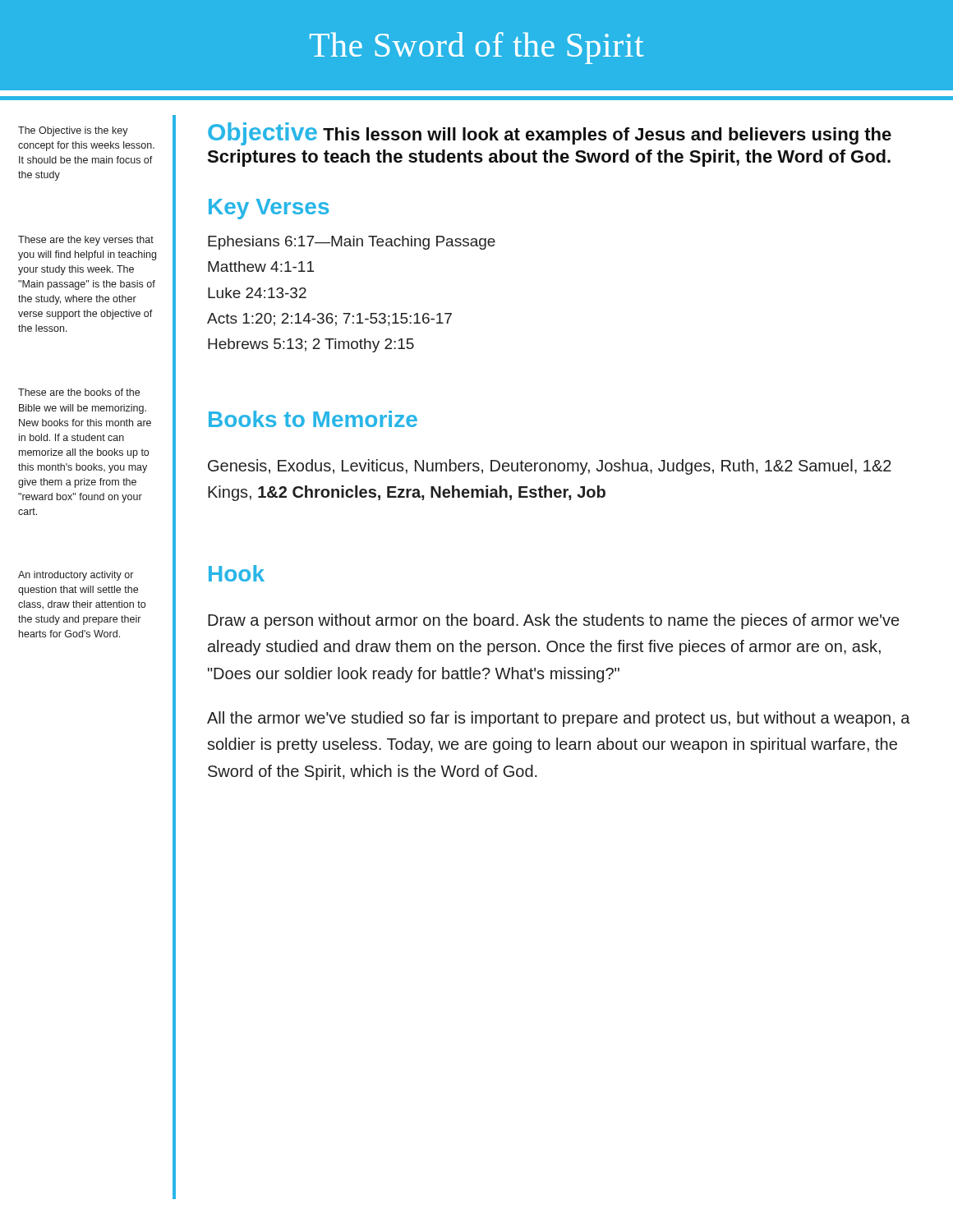The height and width of the screenshot is (1232, 953).
Task: Find the passage starting "An introductory activity or question"
Action: tap(82, 604)
